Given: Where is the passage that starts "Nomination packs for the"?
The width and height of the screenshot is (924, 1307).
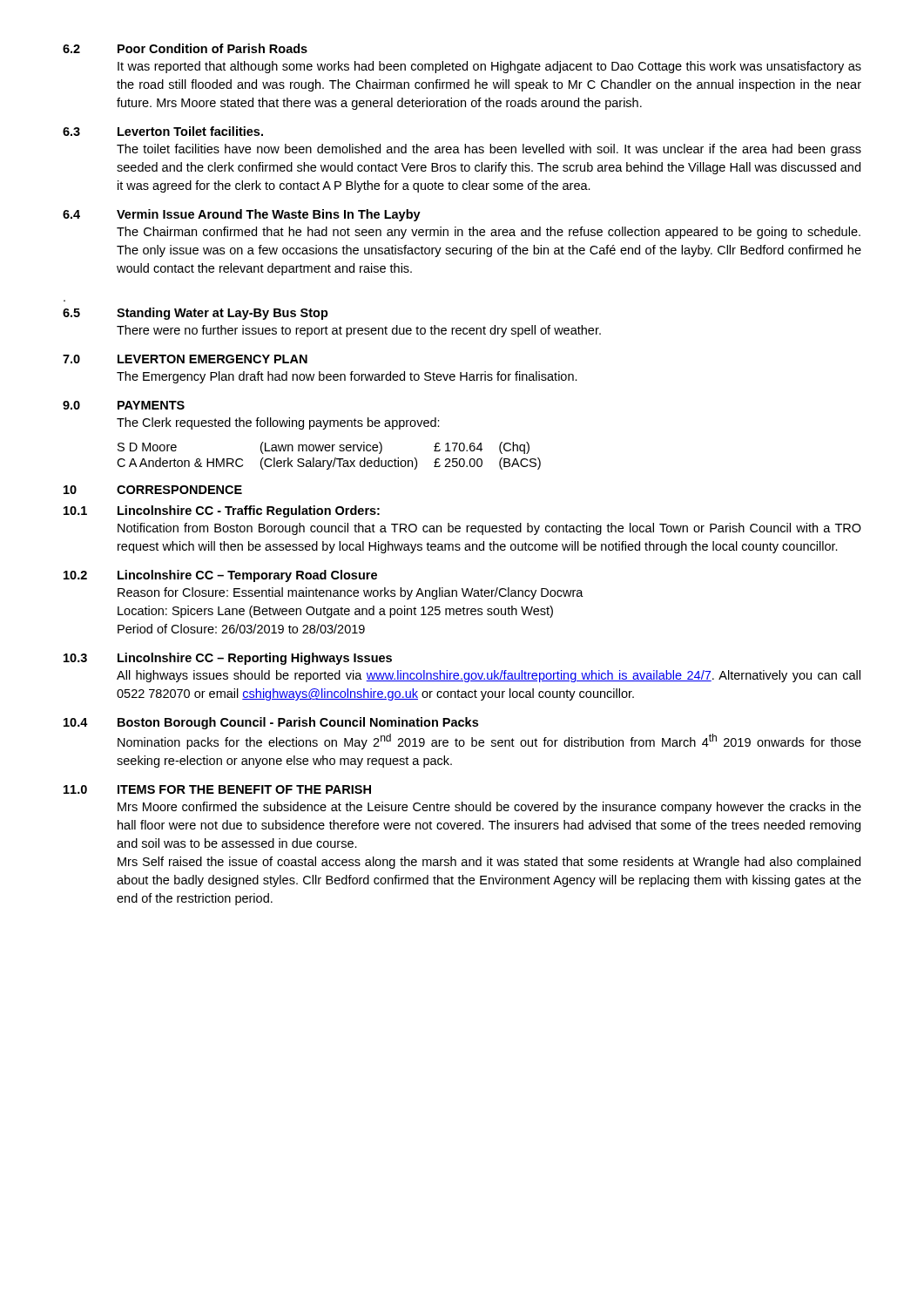Looking at the screenshot, I should pyautogui.click(x=489, y=750).
